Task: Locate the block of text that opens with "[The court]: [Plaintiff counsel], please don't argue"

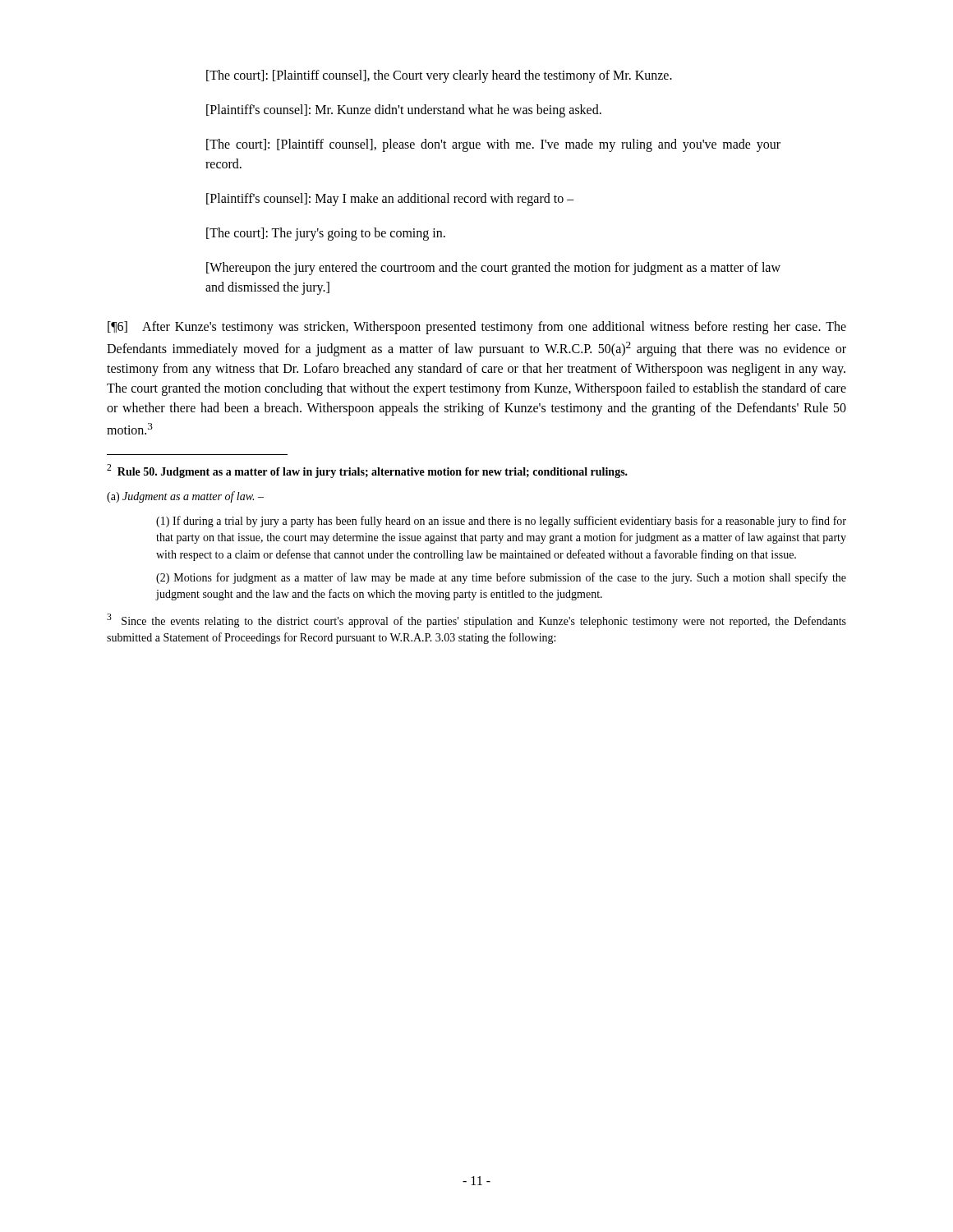Action: pos(493,154)
